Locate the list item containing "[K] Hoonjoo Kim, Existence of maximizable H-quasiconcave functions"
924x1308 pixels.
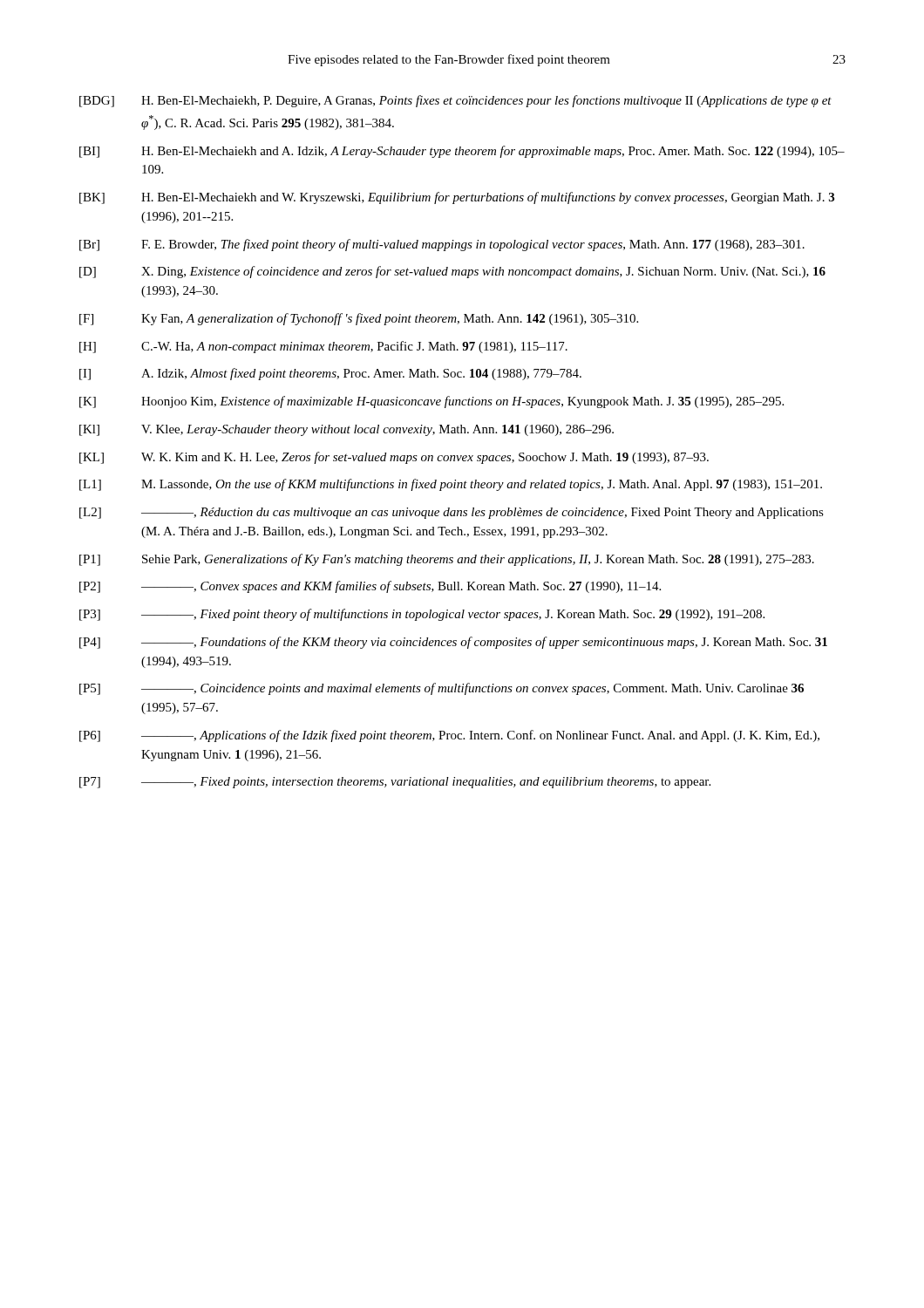click(x=462, y=402)
